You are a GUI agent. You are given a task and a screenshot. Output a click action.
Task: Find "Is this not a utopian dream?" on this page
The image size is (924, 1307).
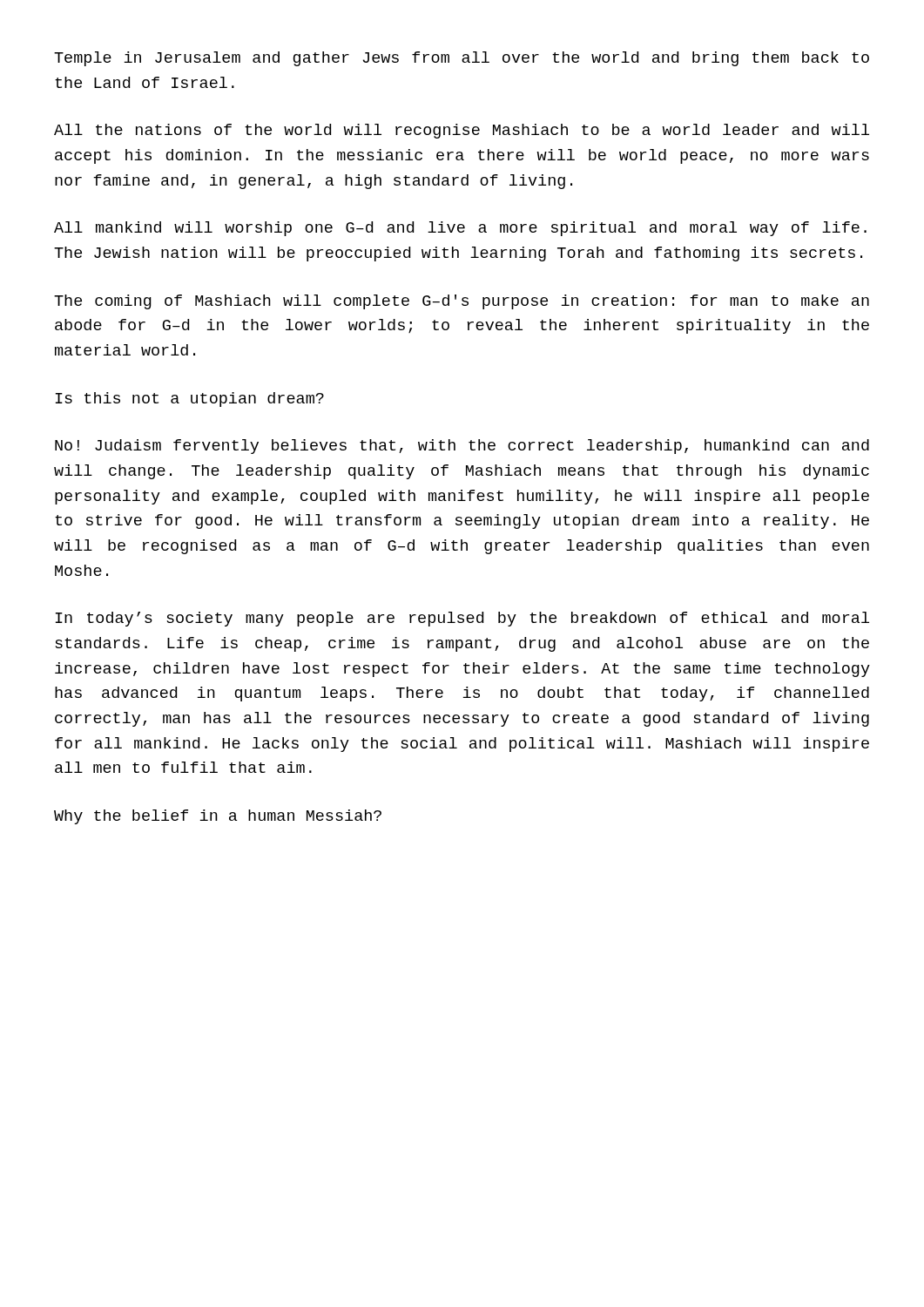point(189,399)
